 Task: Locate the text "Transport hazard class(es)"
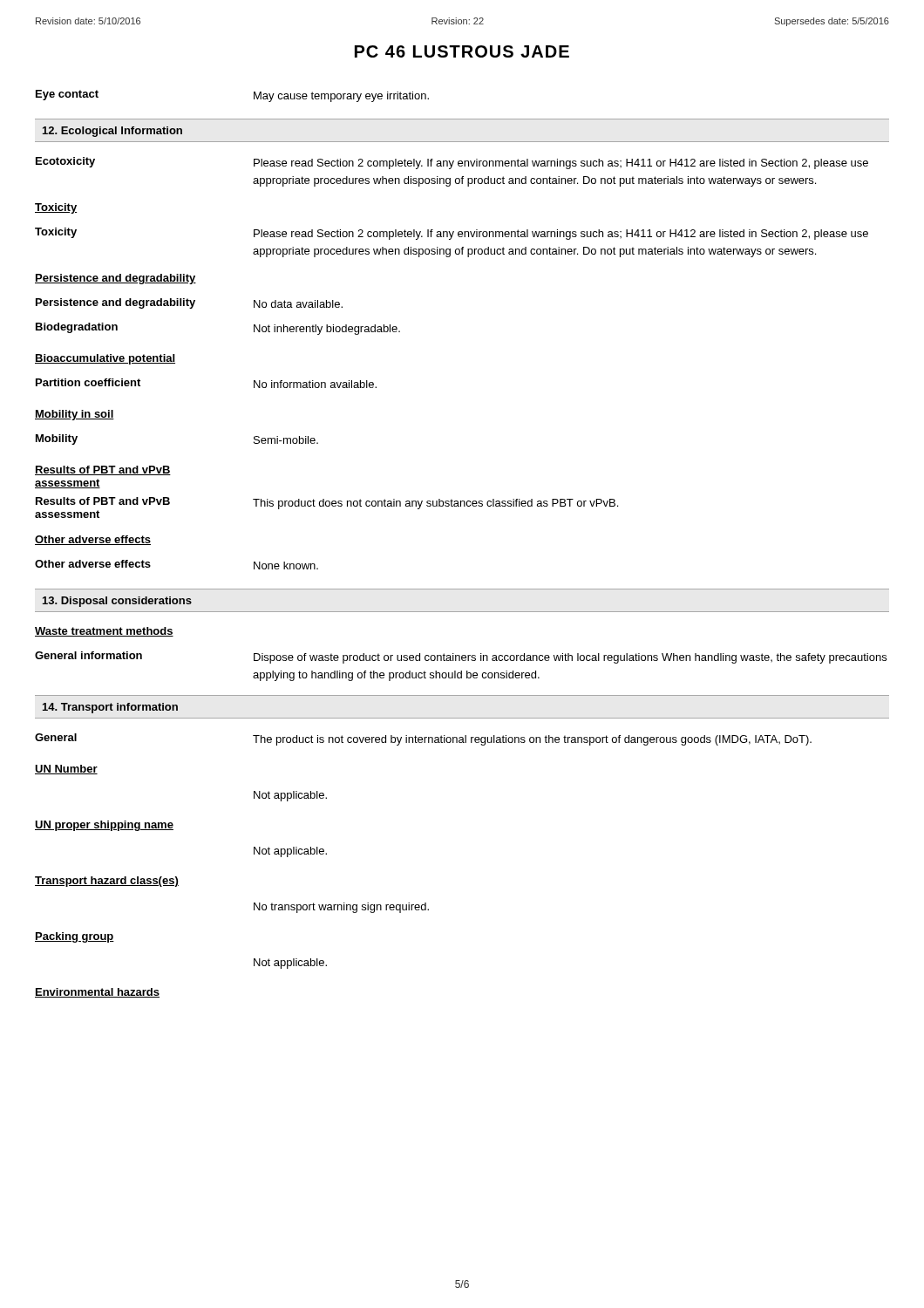tap(144, 880)
